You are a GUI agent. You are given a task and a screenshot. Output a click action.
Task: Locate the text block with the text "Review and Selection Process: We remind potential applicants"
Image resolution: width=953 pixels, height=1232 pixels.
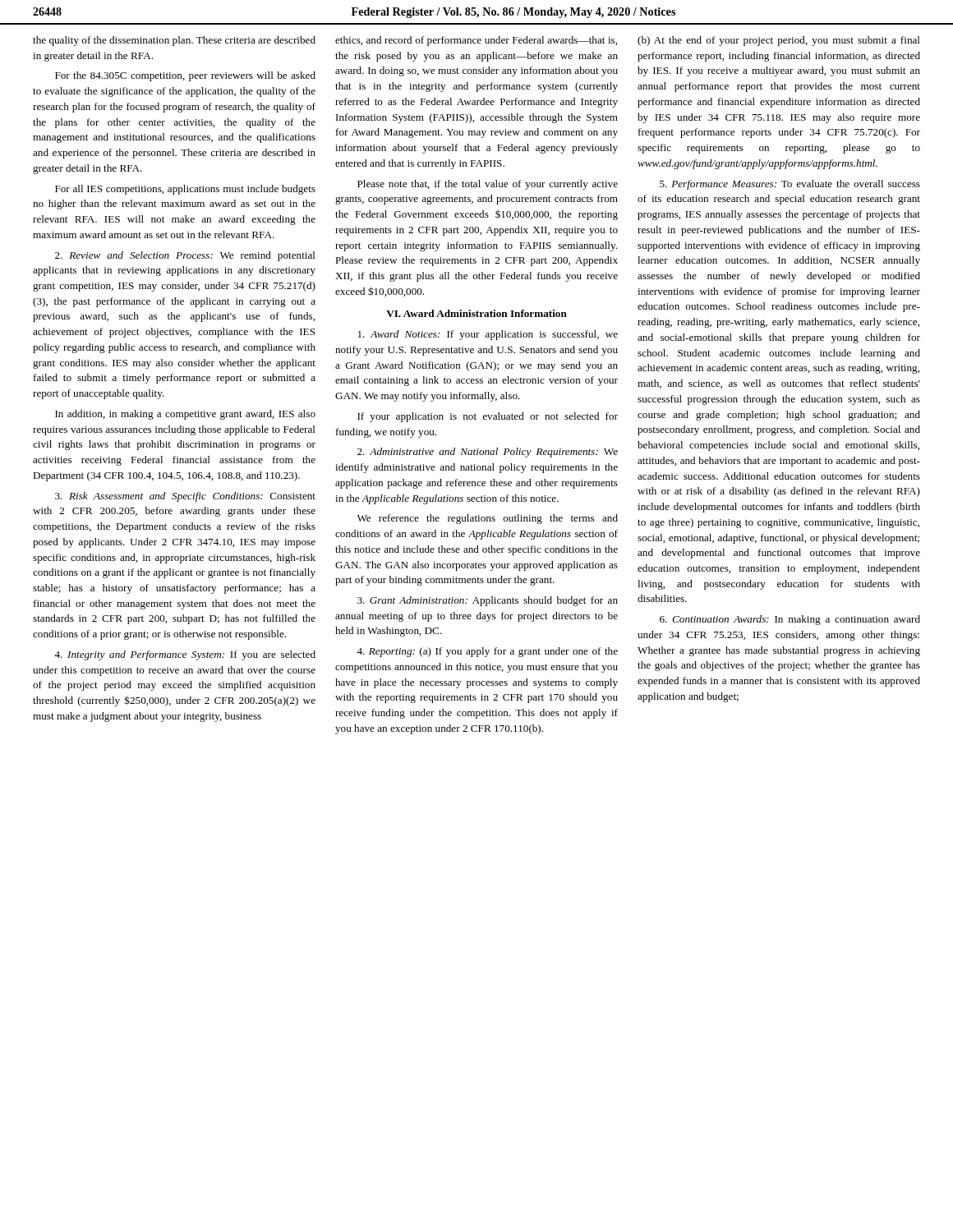(174, 324)
